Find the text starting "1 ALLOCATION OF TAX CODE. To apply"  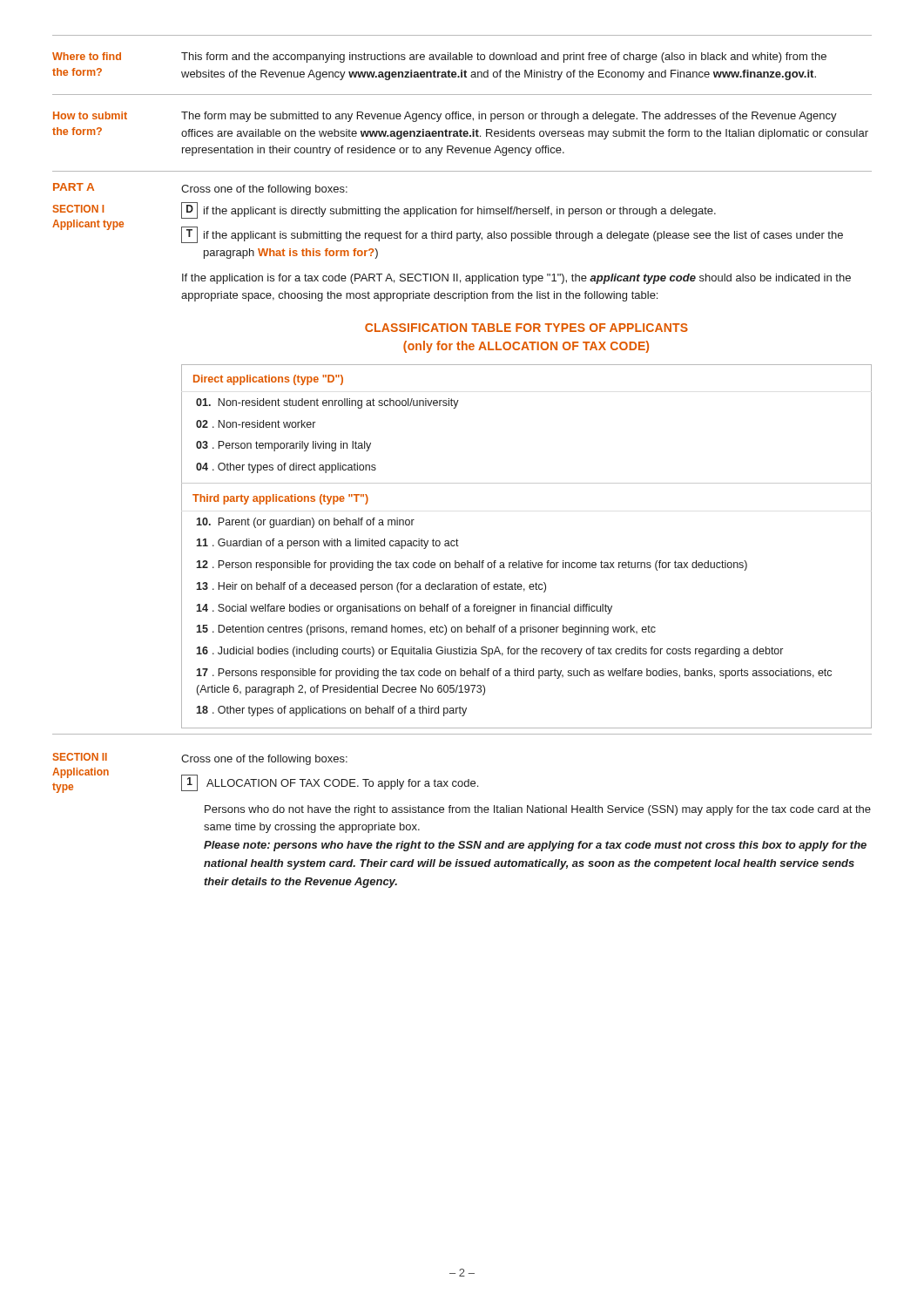point(330,783)
